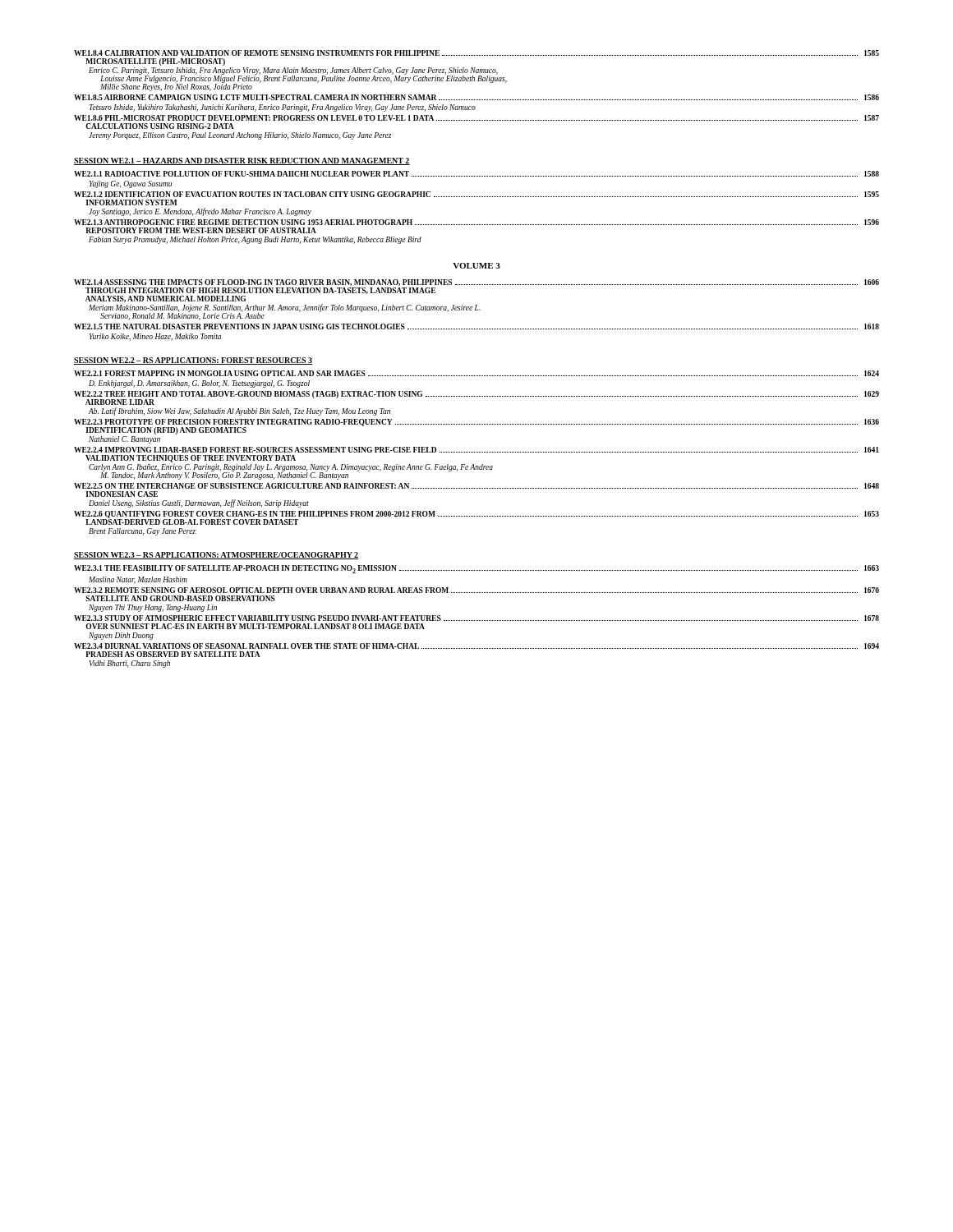953x1232 pixels.
Task: Find the text starting "WE2.3.4 DIURNAL VARIATIONS OF SEASONAL RAINFALL OVER THE"
Action: [476, 655]
